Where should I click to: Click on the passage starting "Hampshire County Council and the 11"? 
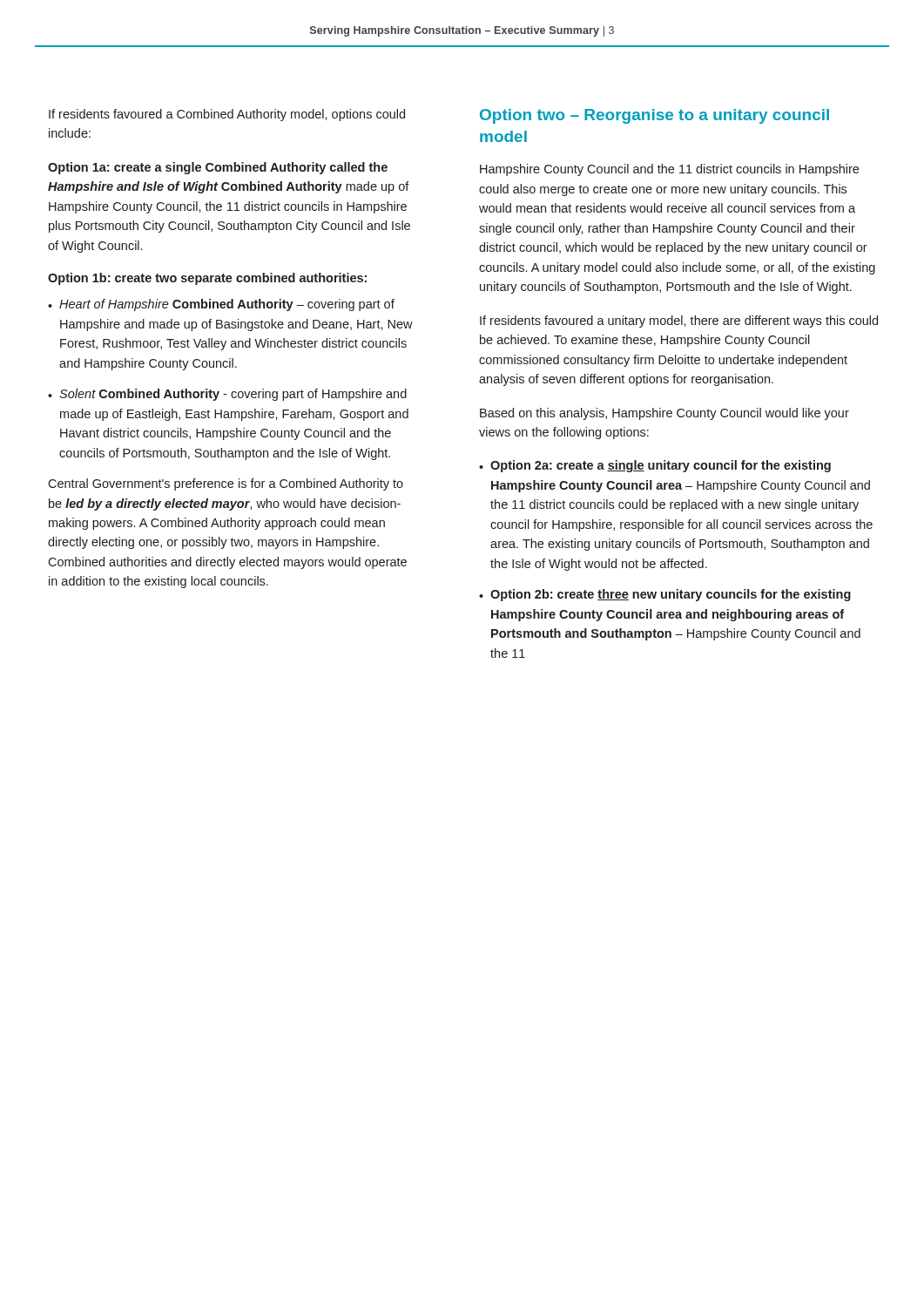coord(677,228)
